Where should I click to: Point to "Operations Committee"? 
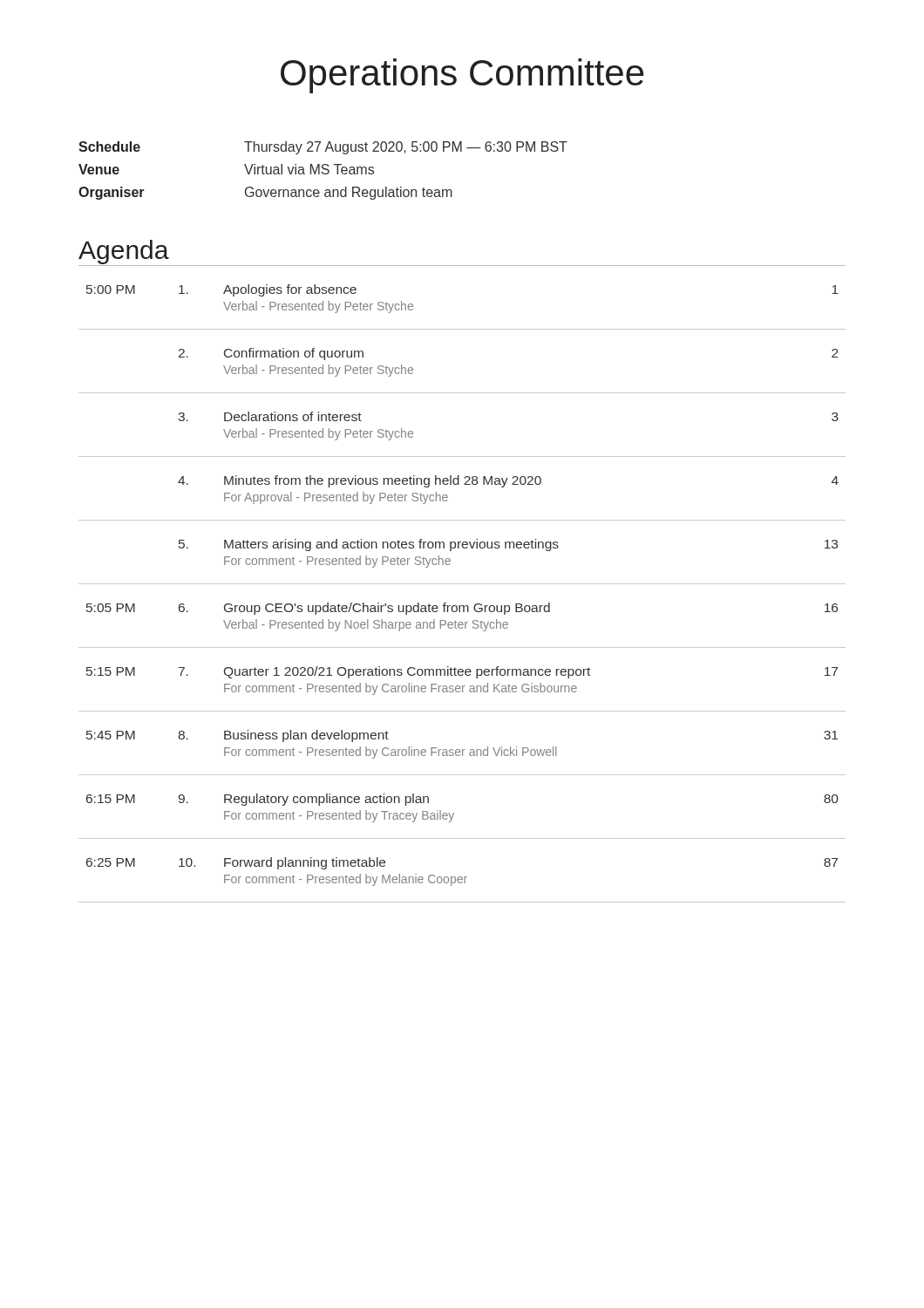[462, 73]
